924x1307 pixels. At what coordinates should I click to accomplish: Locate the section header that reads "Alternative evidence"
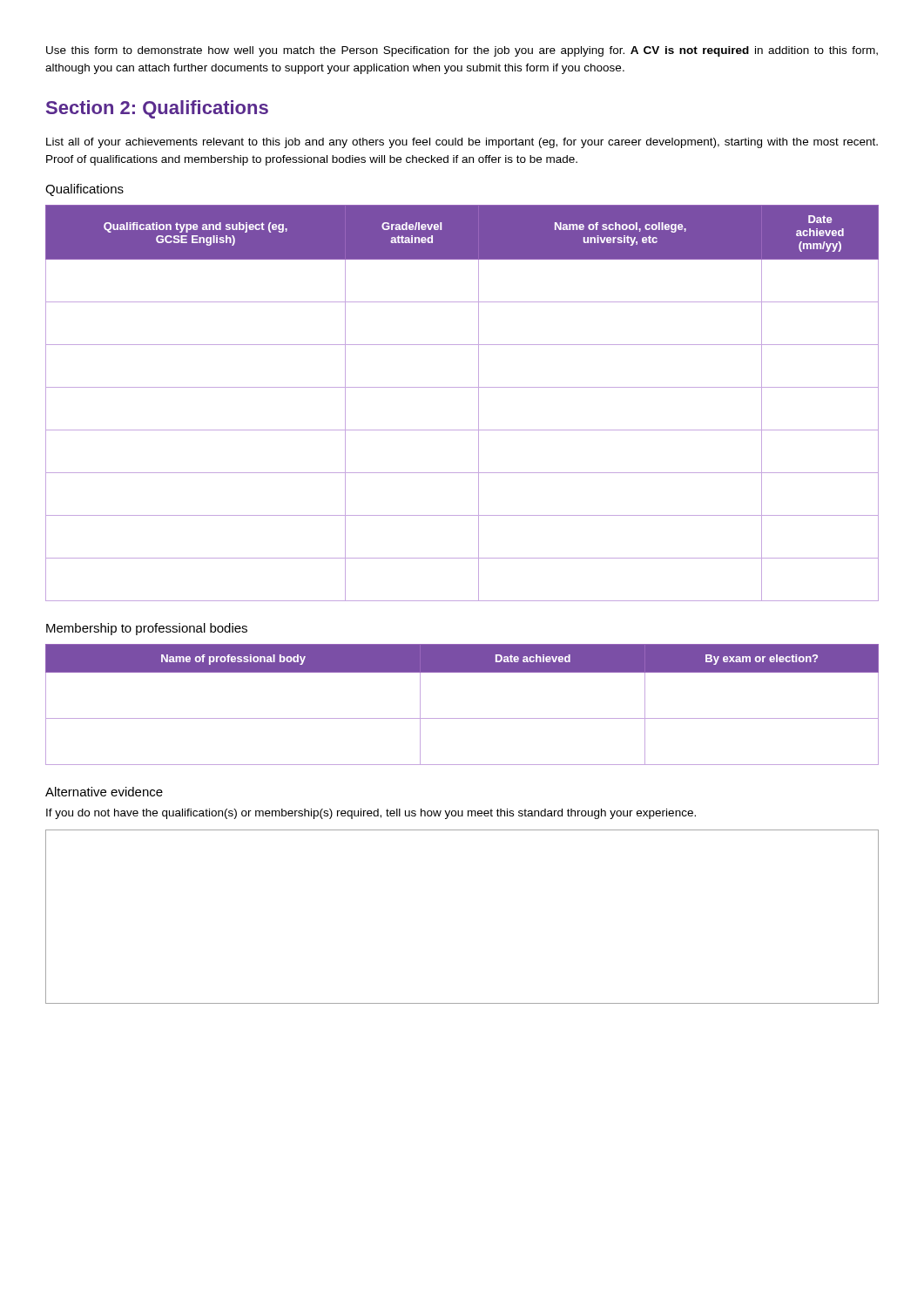coord(104,792)
